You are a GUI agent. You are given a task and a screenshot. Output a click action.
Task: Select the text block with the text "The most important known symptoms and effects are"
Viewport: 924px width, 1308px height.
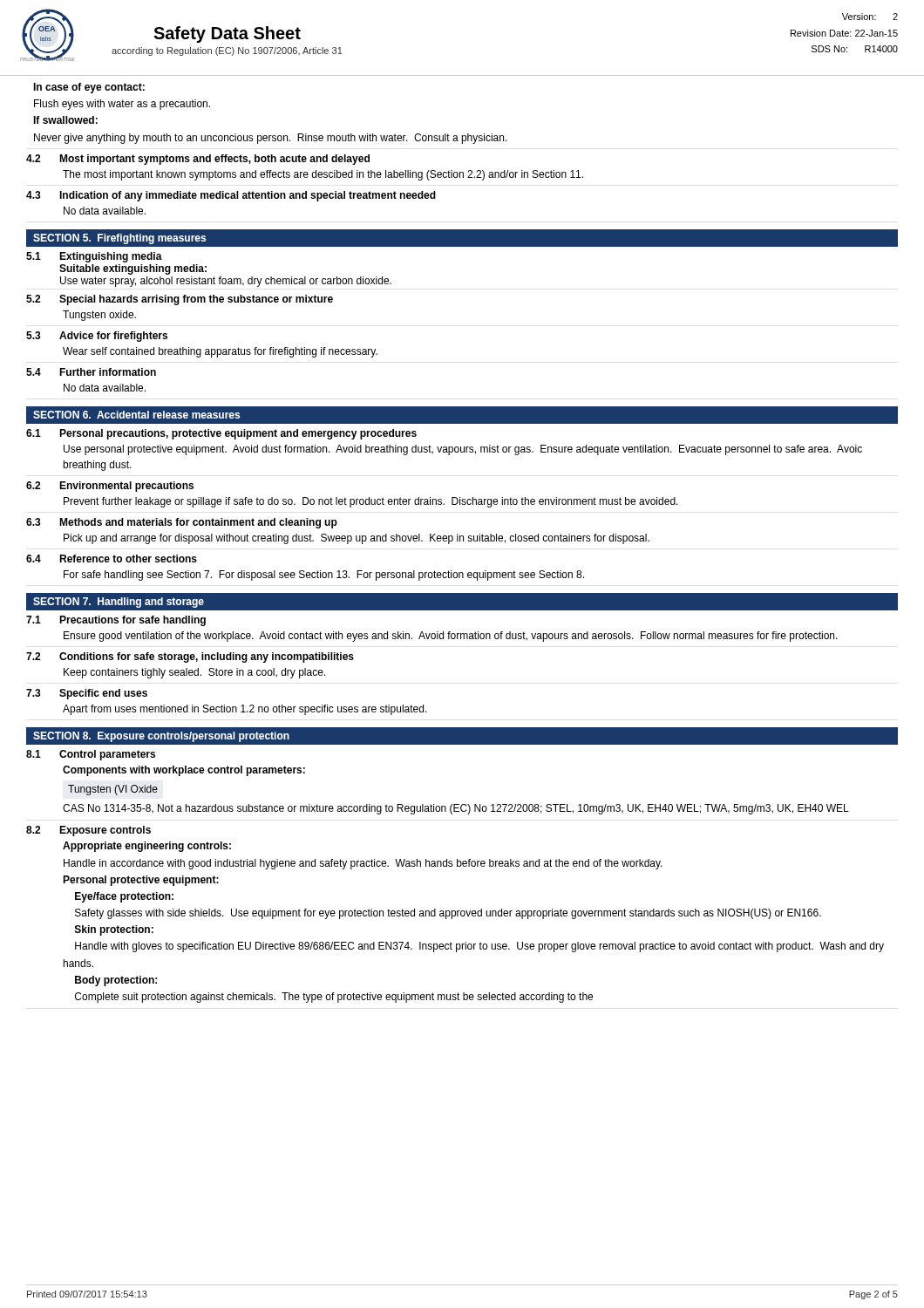click(323, 174)
